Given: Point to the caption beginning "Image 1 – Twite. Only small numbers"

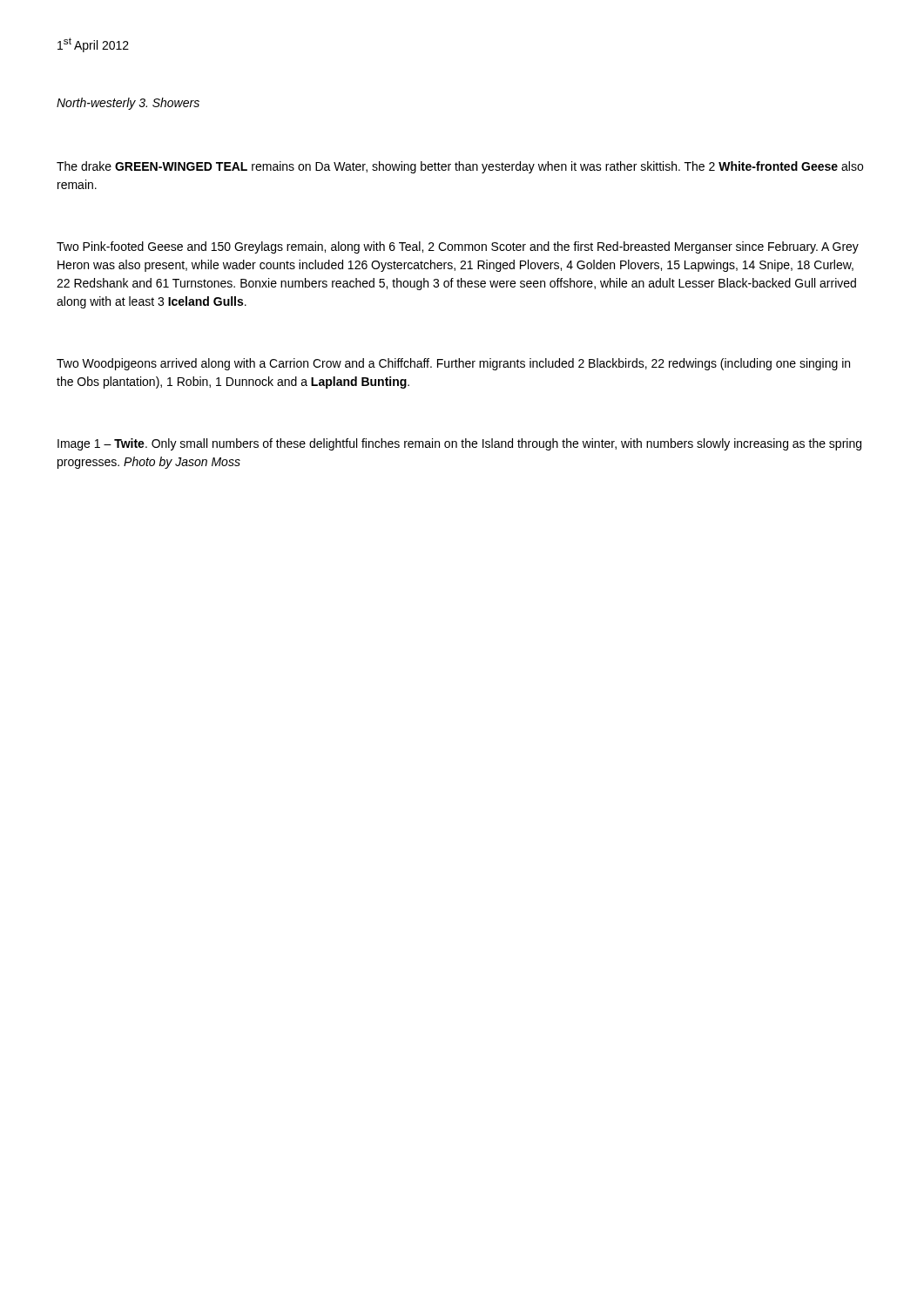Looking at the screenshot, I should tap(459, 452).
